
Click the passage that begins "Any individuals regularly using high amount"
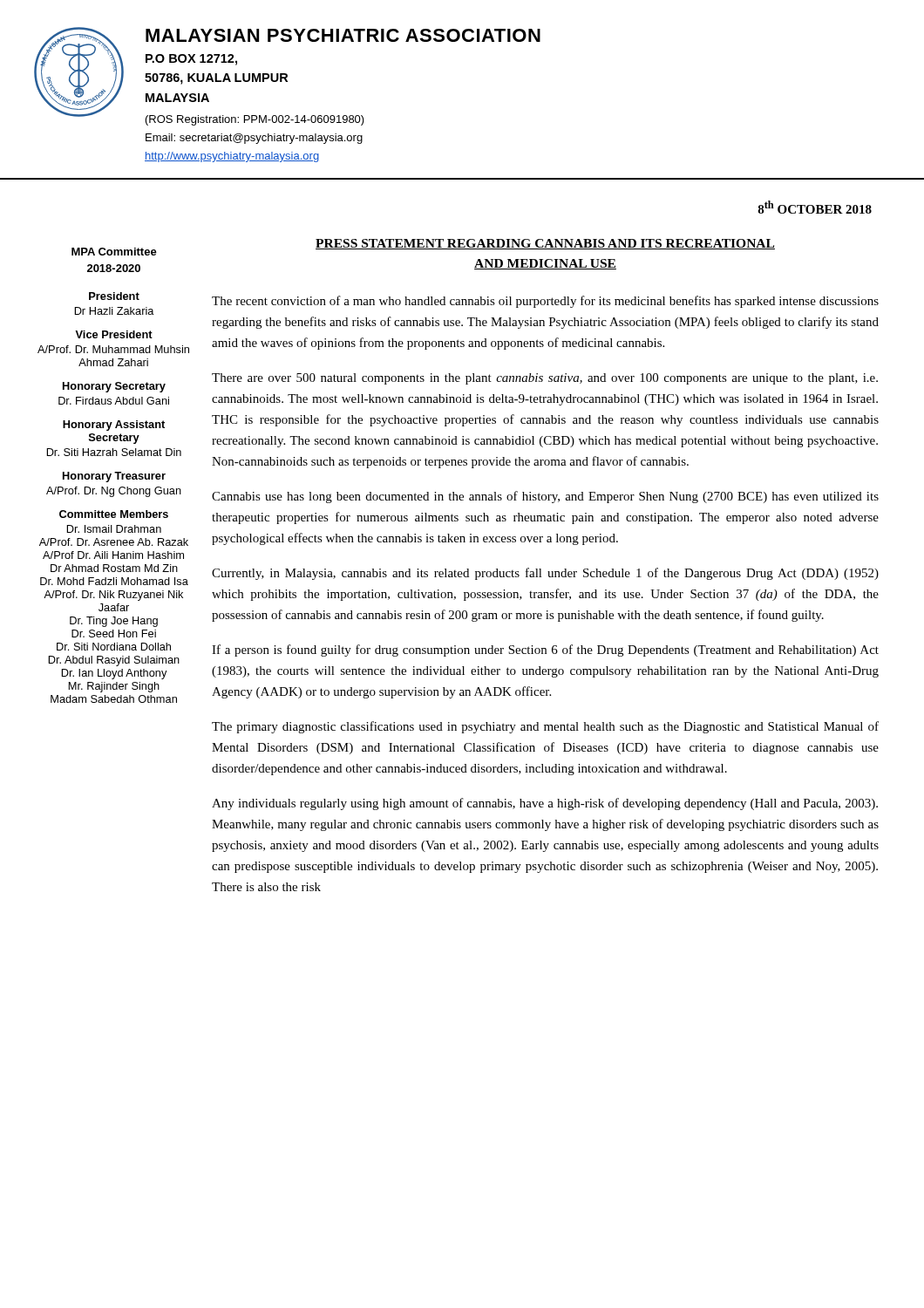[x=545, y=845]
